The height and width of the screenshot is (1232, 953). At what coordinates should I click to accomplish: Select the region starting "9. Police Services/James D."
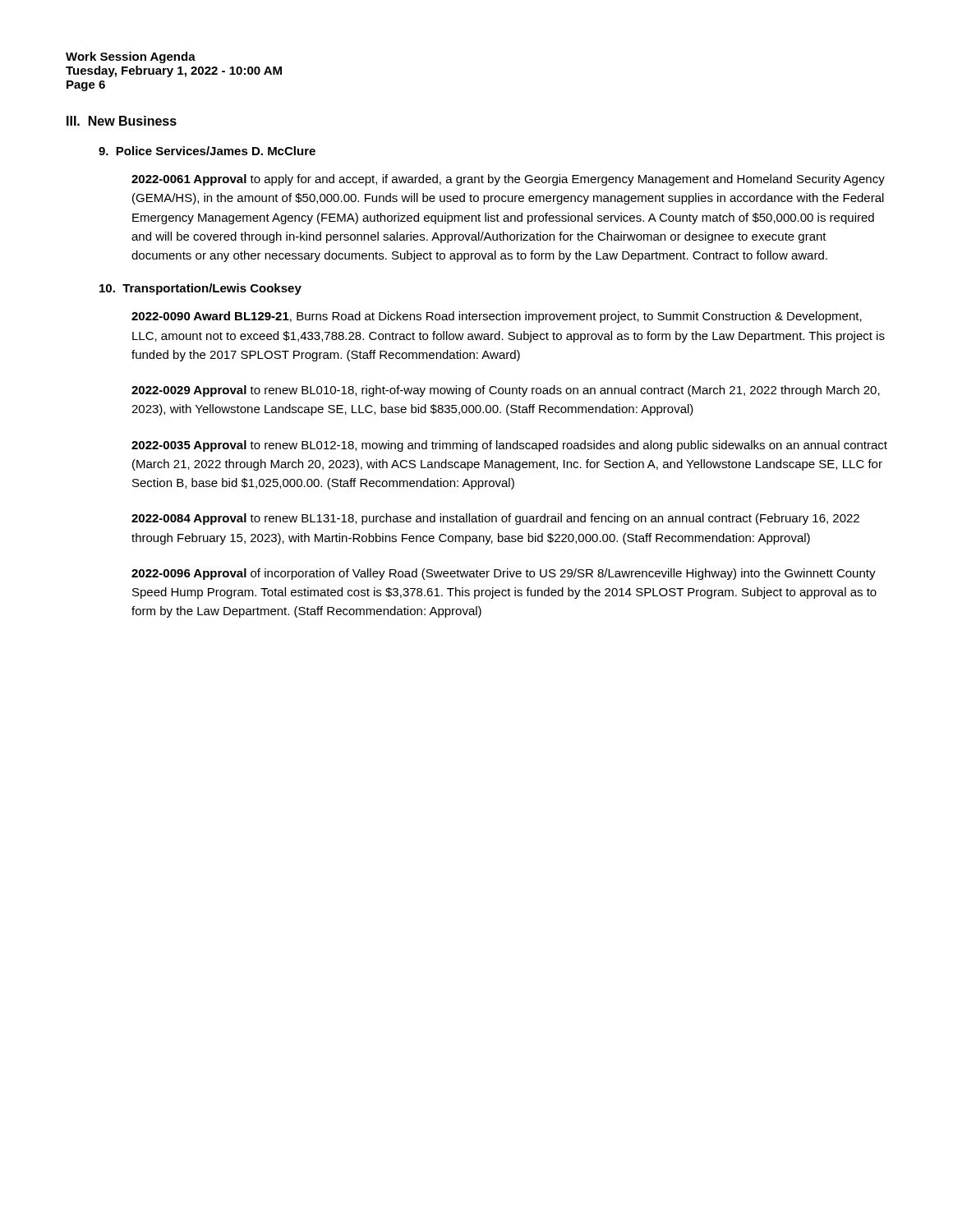[207, 151]
